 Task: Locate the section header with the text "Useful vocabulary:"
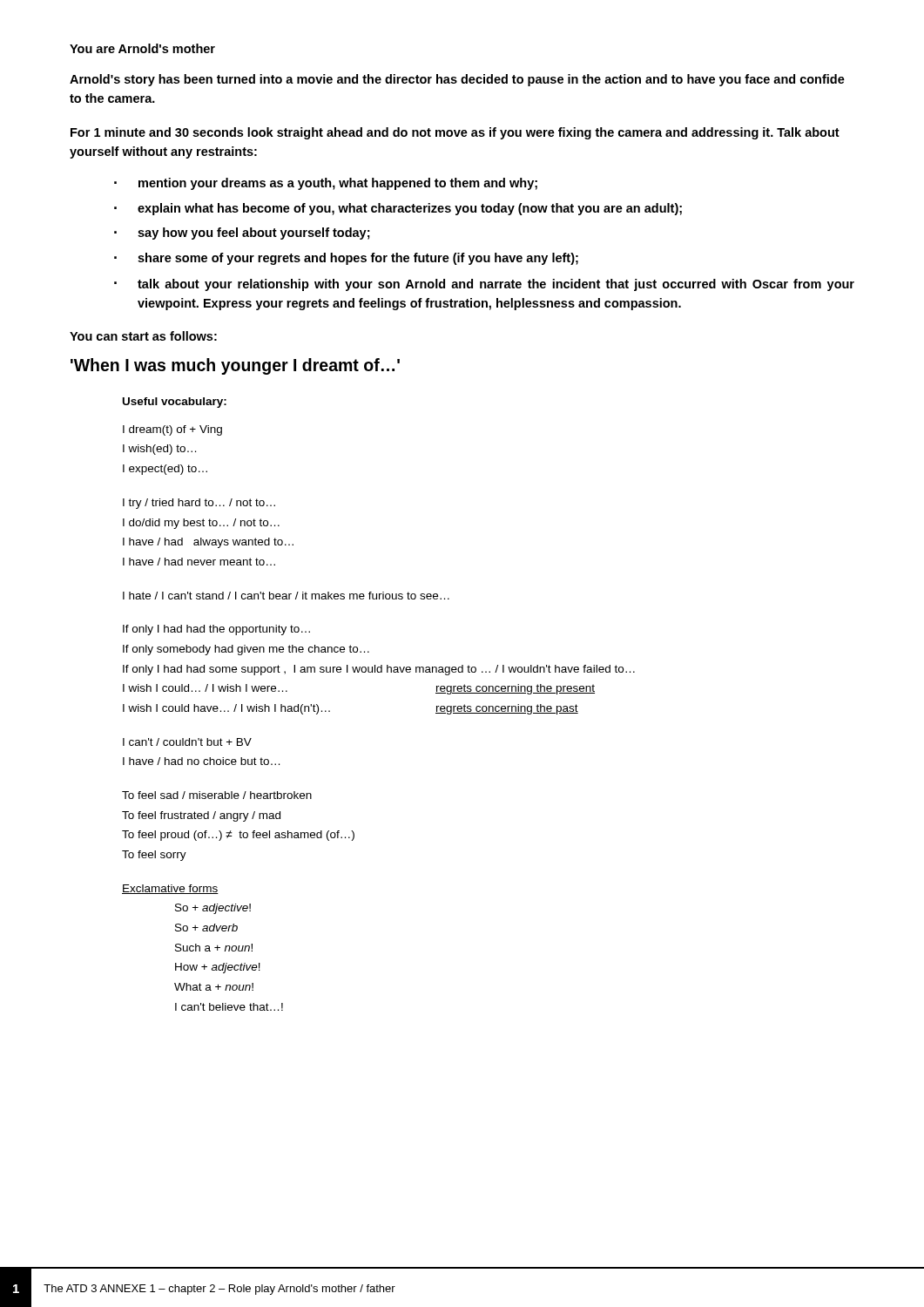coord(175,401)
